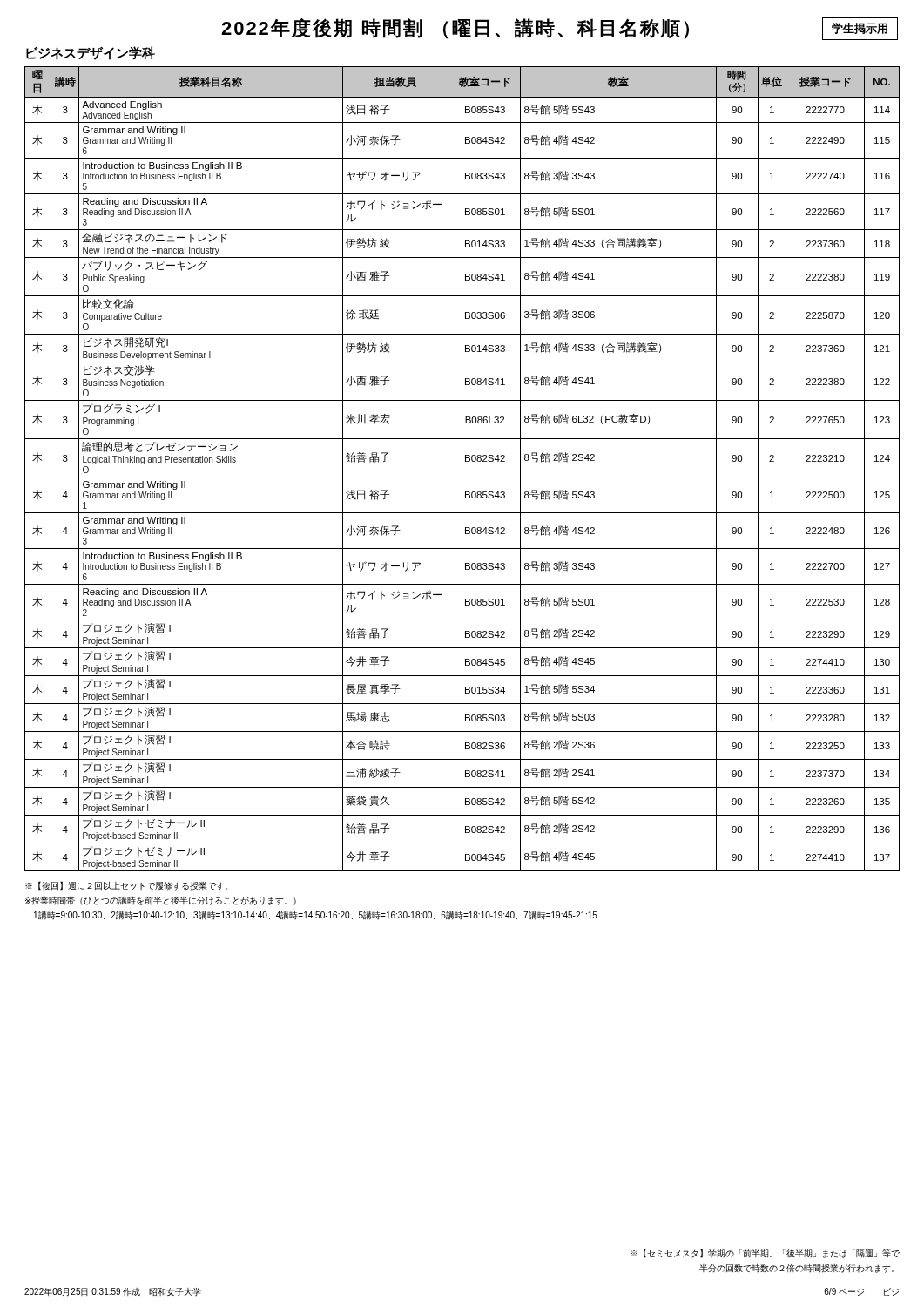Click on the region starting "※【複回】週に２回以上セットで履修する授業です。 ※授業時間帯（ひとつの講時を前半と後半に分けることがあります。） 1講時=9:00-10:30、2講時=10:40-12:10、3講時=13:10-14:40、4講時=14:50-16:20、5講時=16:30-18:00、6講時=18:10-19:40、7講時=19:45-21:15"
Image resolution: width=924 pixels, height=1307 pixels.
click(311, 901)
